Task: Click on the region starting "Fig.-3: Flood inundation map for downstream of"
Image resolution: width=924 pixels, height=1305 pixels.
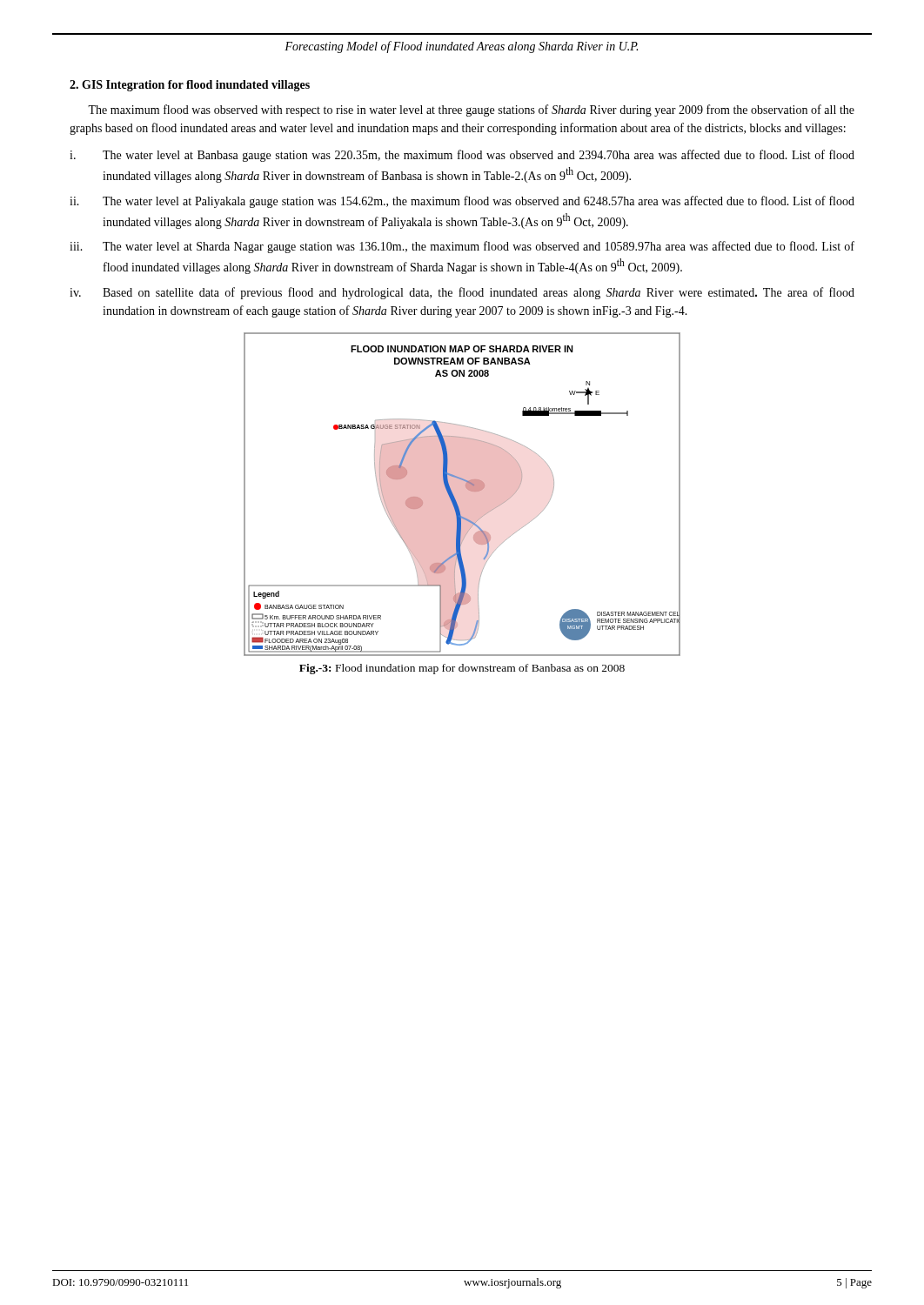Action: (462, 668)
